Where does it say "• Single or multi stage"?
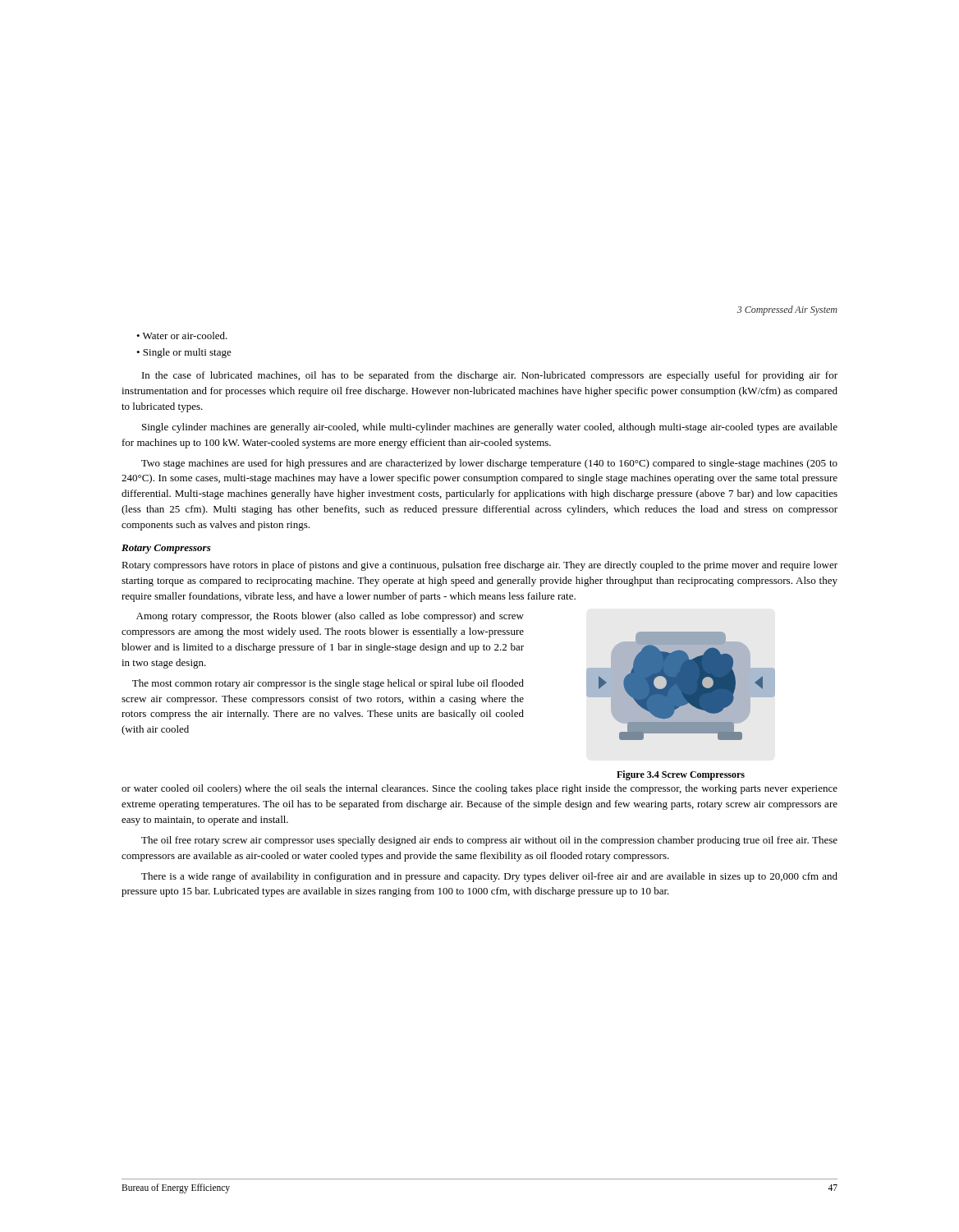 click(184, 352)
